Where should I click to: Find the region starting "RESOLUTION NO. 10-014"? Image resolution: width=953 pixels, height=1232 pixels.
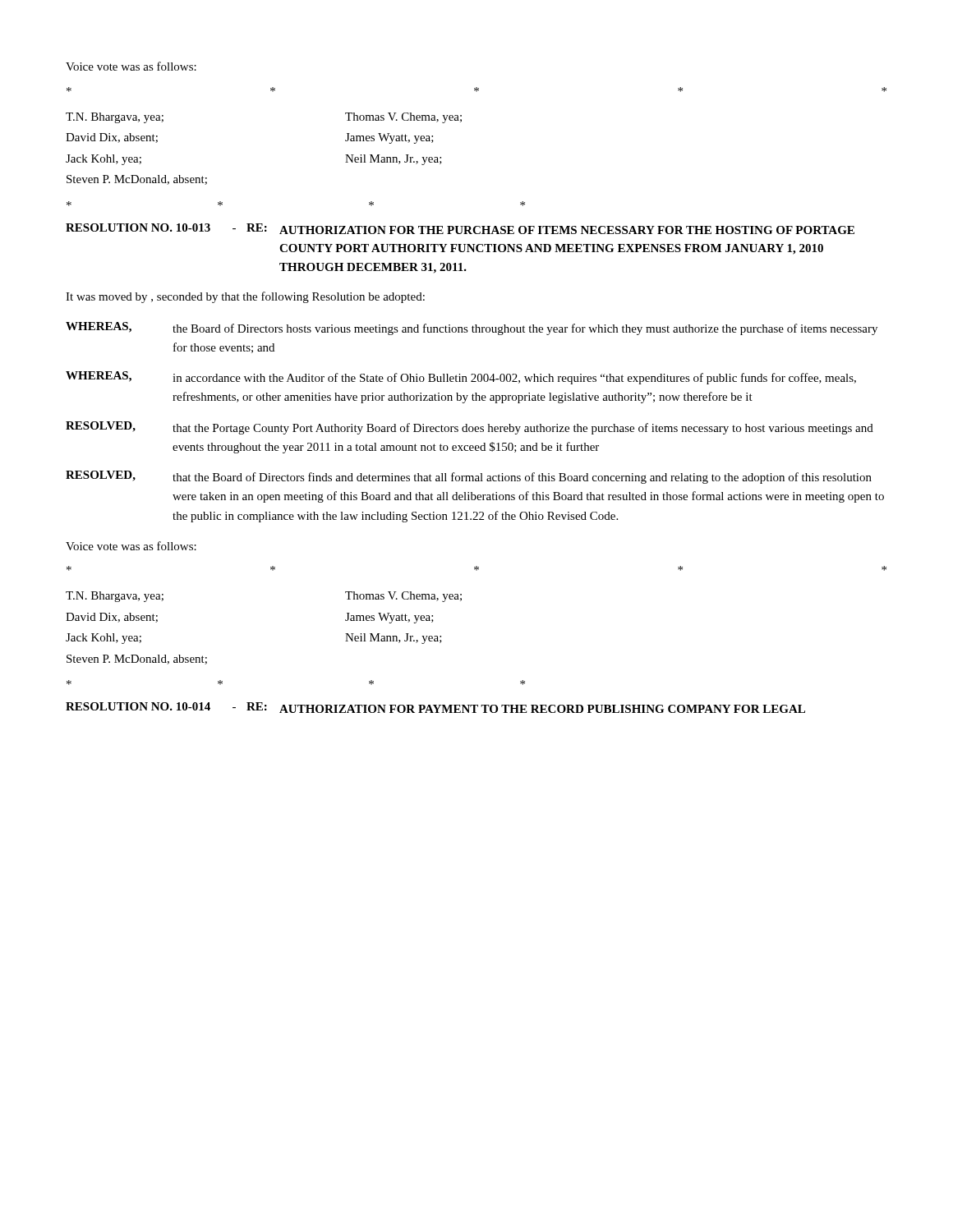click(476, 709)
